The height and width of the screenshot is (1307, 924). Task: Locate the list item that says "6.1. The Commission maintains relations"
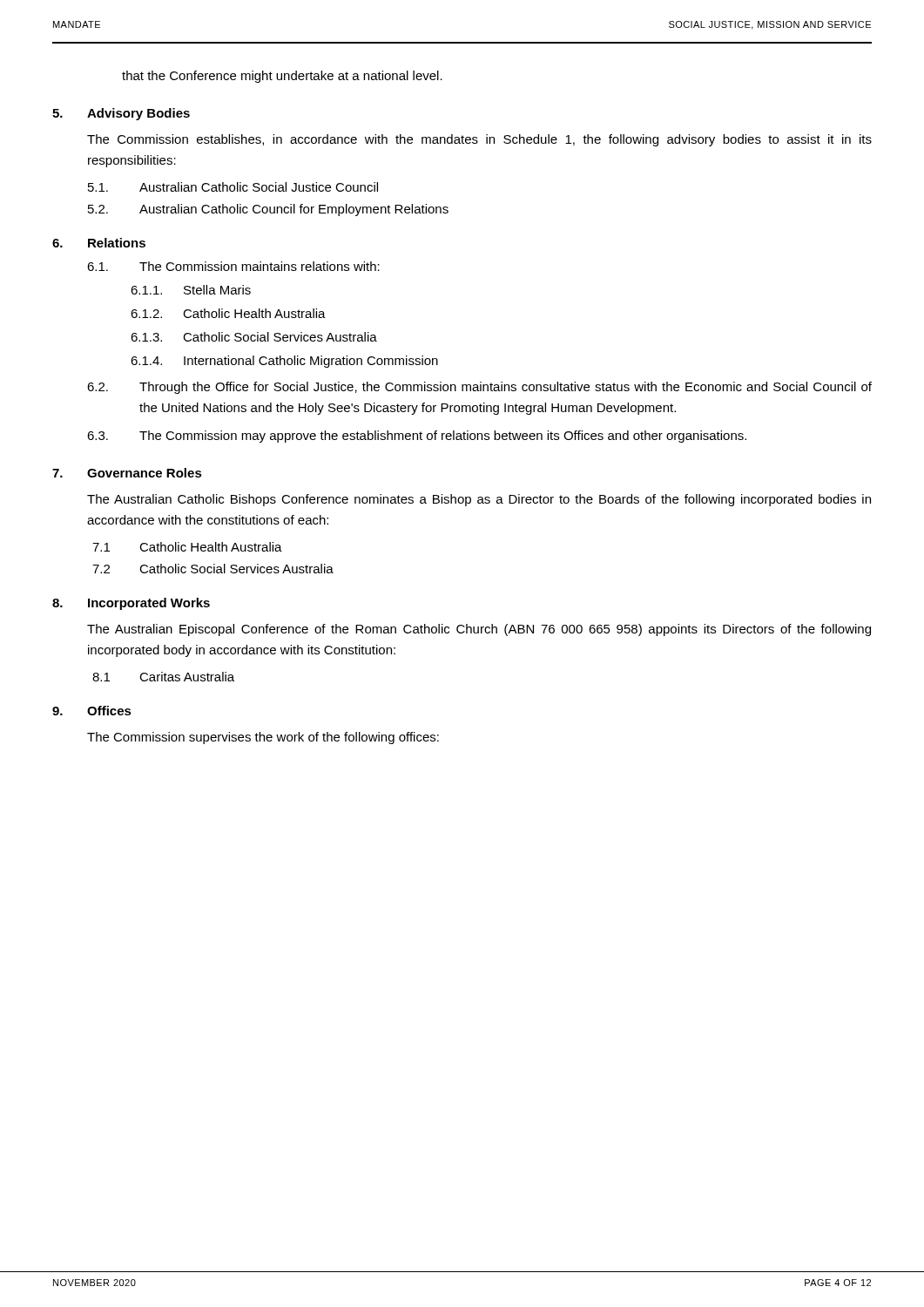tap(234, 266)
